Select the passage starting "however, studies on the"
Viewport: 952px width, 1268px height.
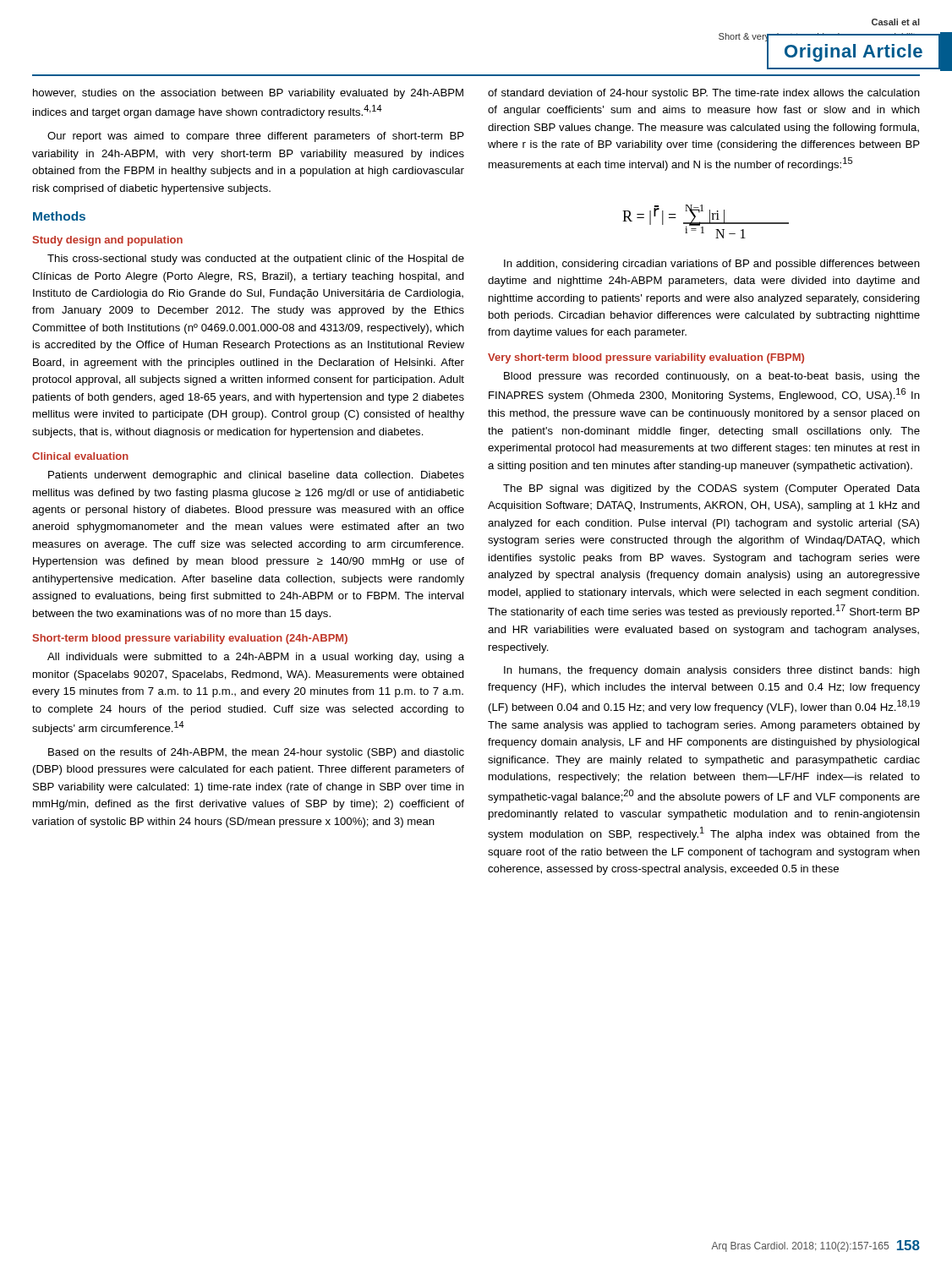click(248, 103)
